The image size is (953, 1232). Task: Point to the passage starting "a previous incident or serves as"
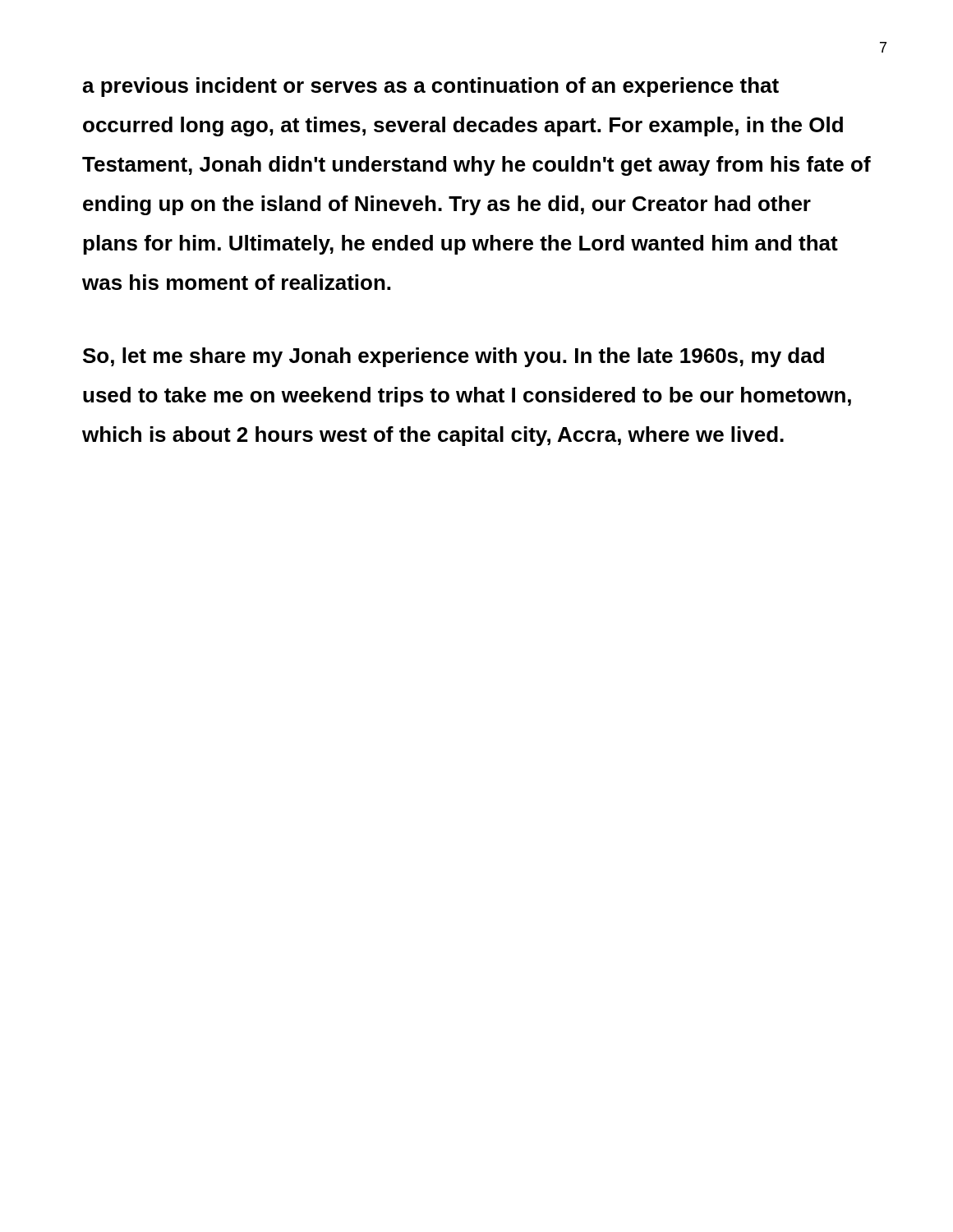[x=430, y=87]
